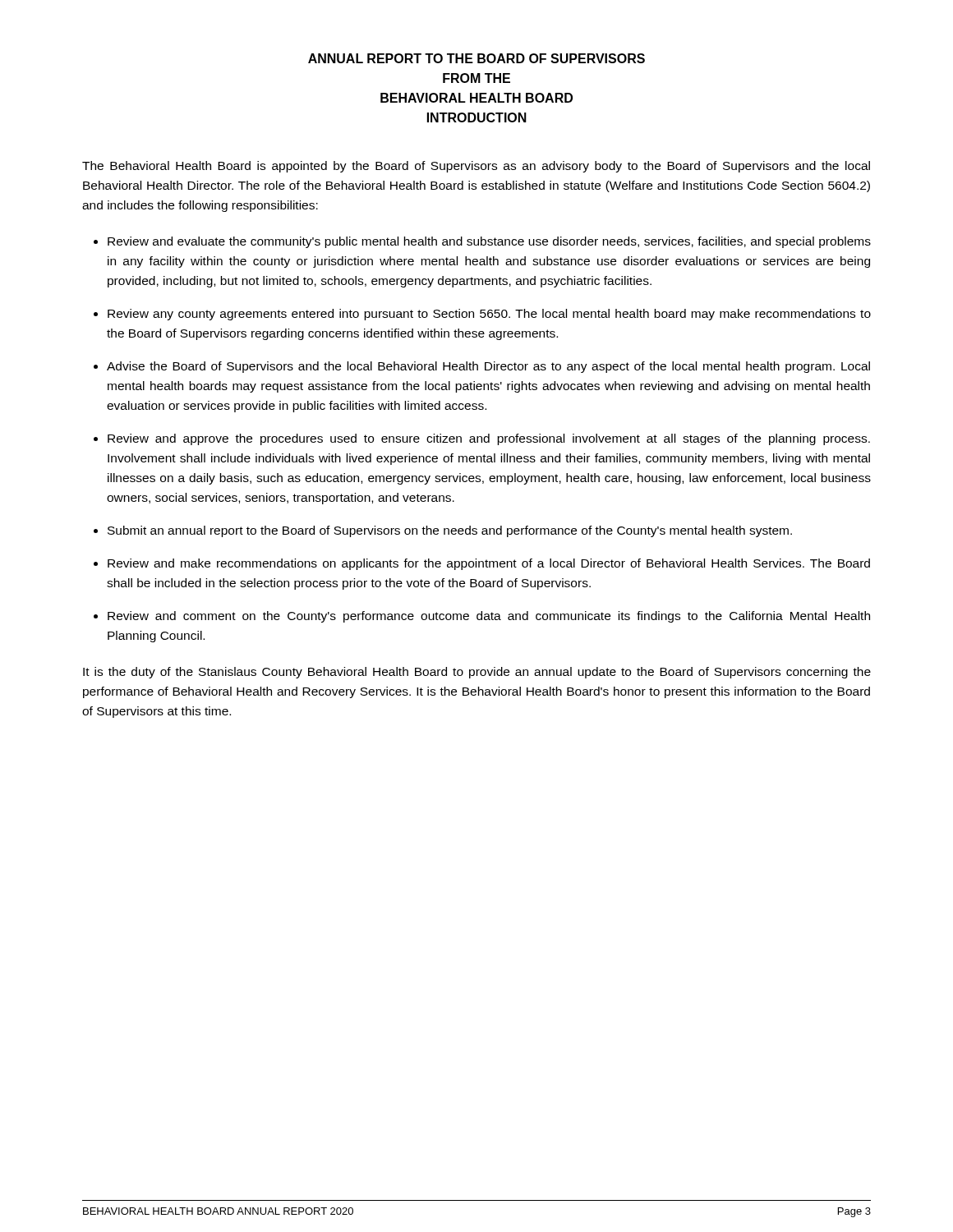953x1232 pixels.
Task: Click on the element starting "Advise the Board of Supervisors and the"
Action: point(489,386)
